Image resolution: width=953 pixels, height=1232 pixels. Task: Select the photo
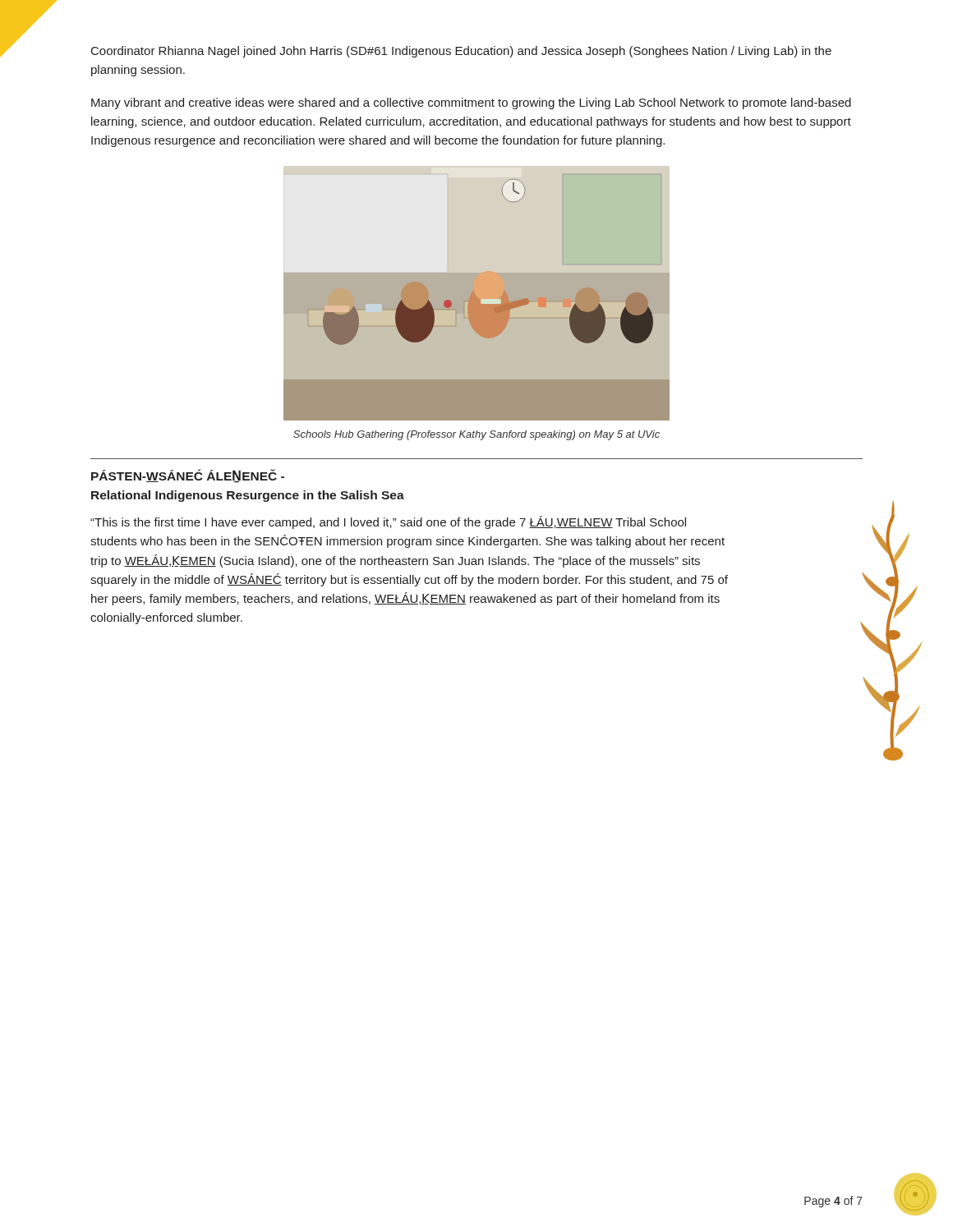pyautogui.click(x=476, y=295)
